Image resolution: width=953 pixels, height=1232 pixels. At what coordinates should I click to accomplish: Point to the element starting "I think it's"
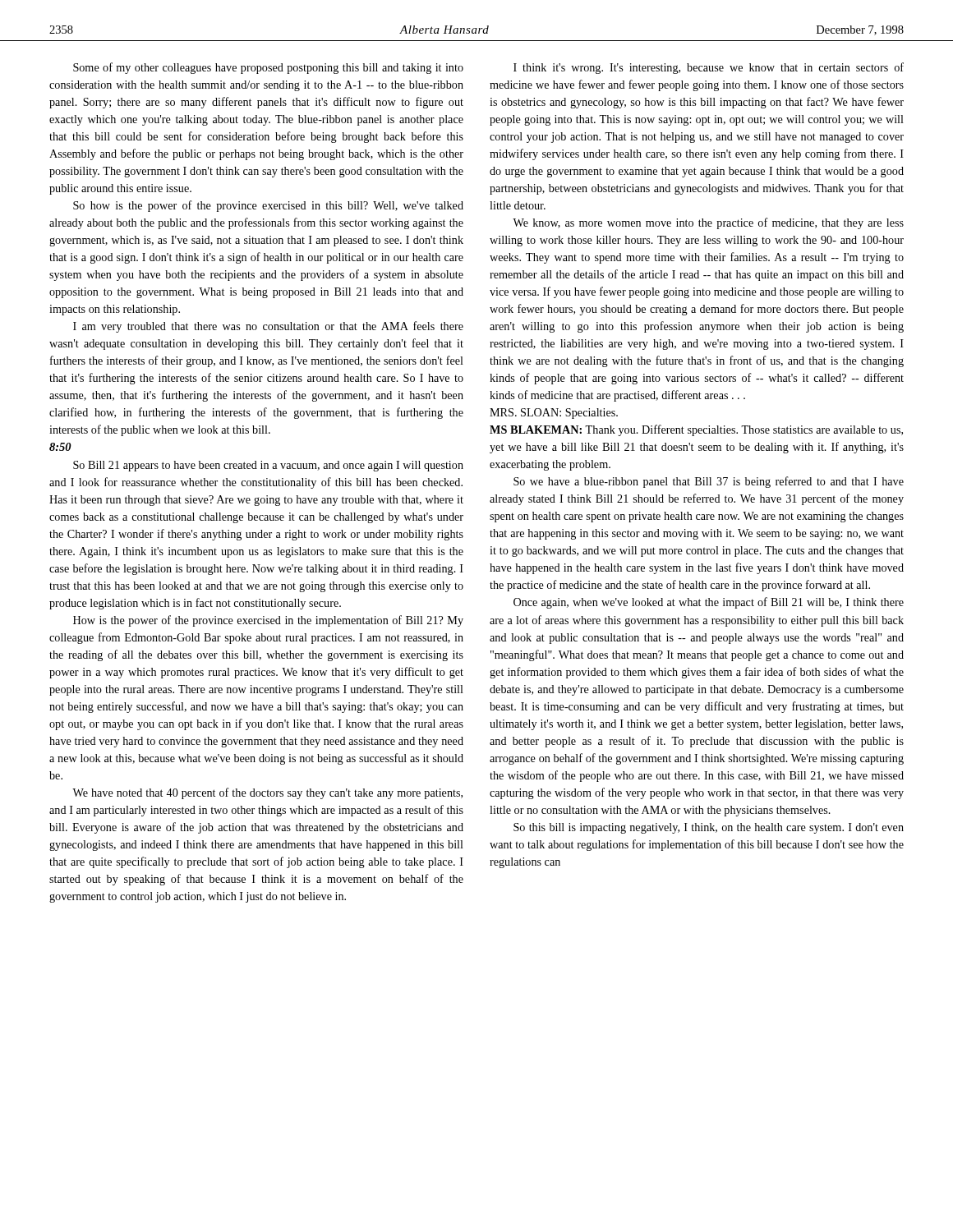coord(709,68)
